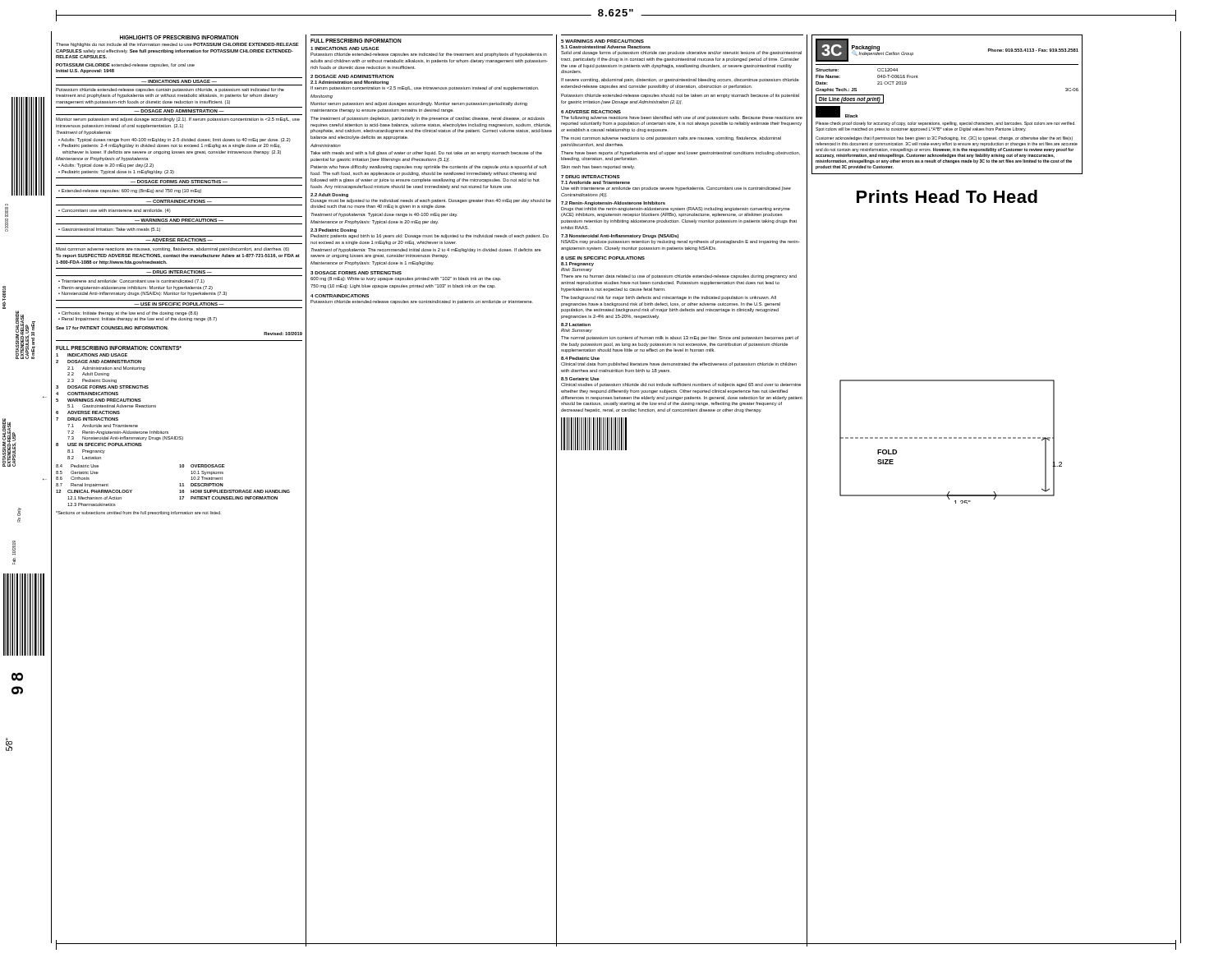
Task: Find the passage starting "8.4 Pediatric Use"
Action: pyautogui.click(x=580, y=358)
